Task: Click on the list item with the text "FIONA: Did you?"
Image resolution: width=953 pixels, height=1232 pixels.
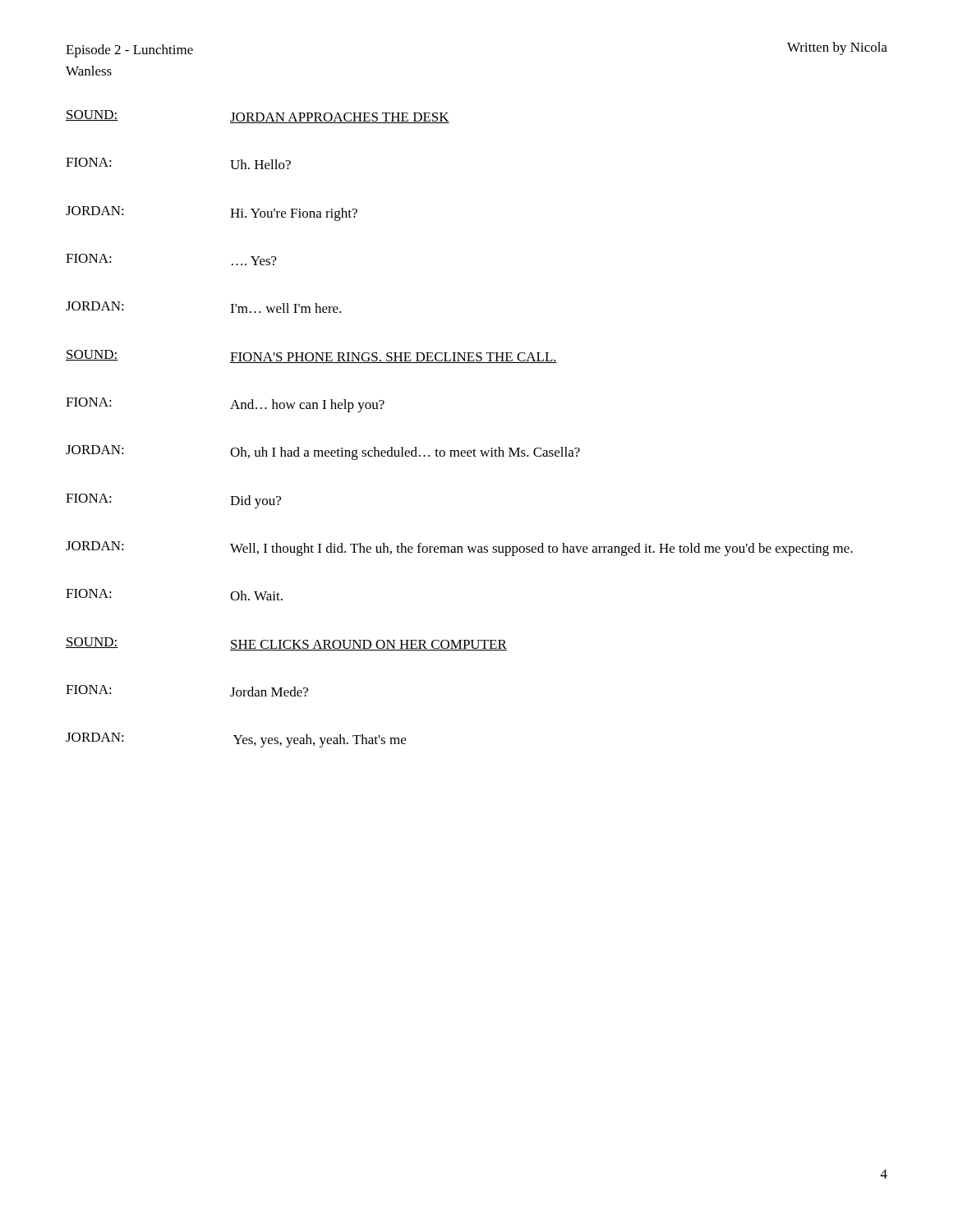Action: pyautogui.click(x=81, y=501)
